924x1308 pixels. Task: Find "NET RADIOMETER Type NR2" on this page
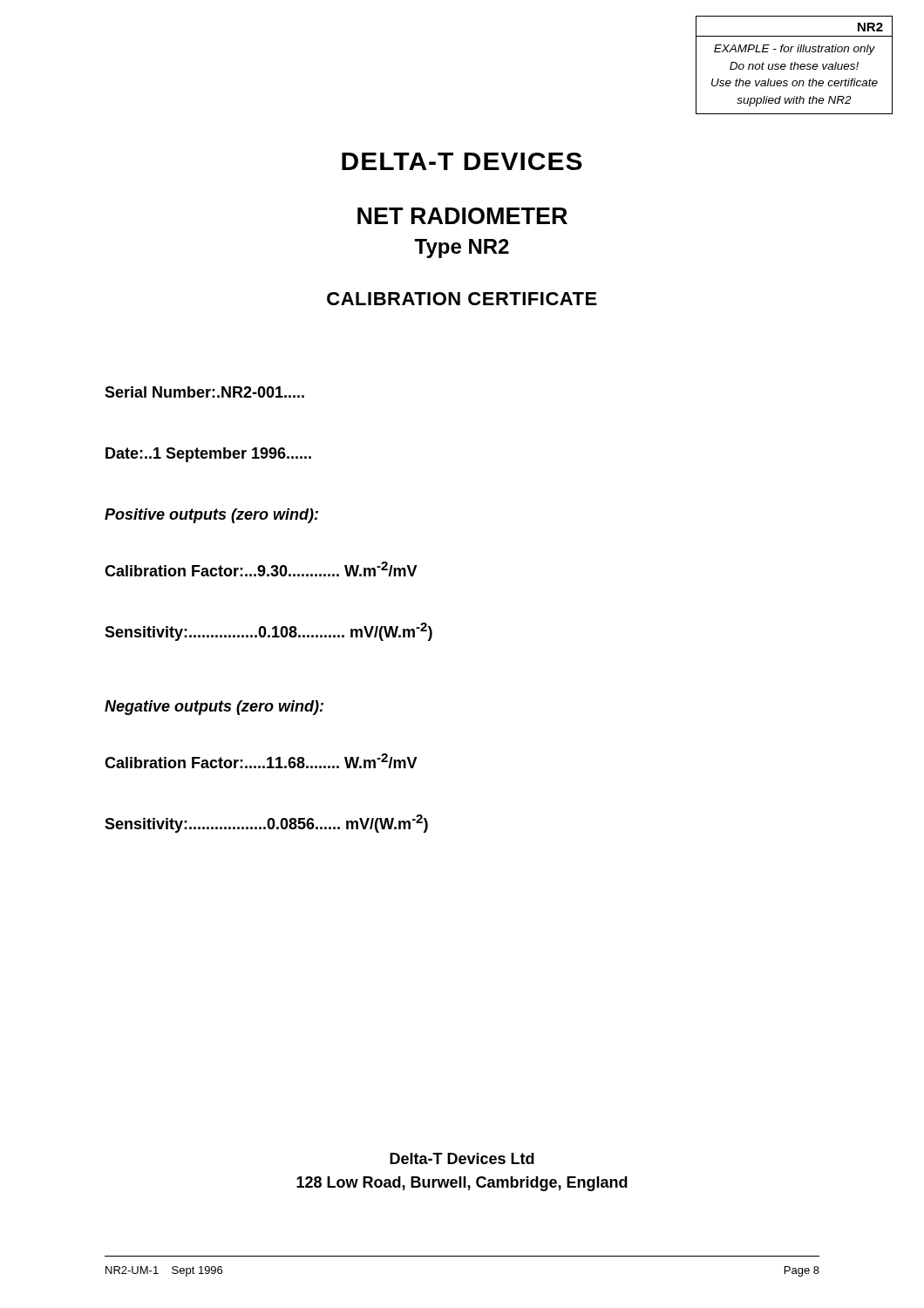point(462,231)
